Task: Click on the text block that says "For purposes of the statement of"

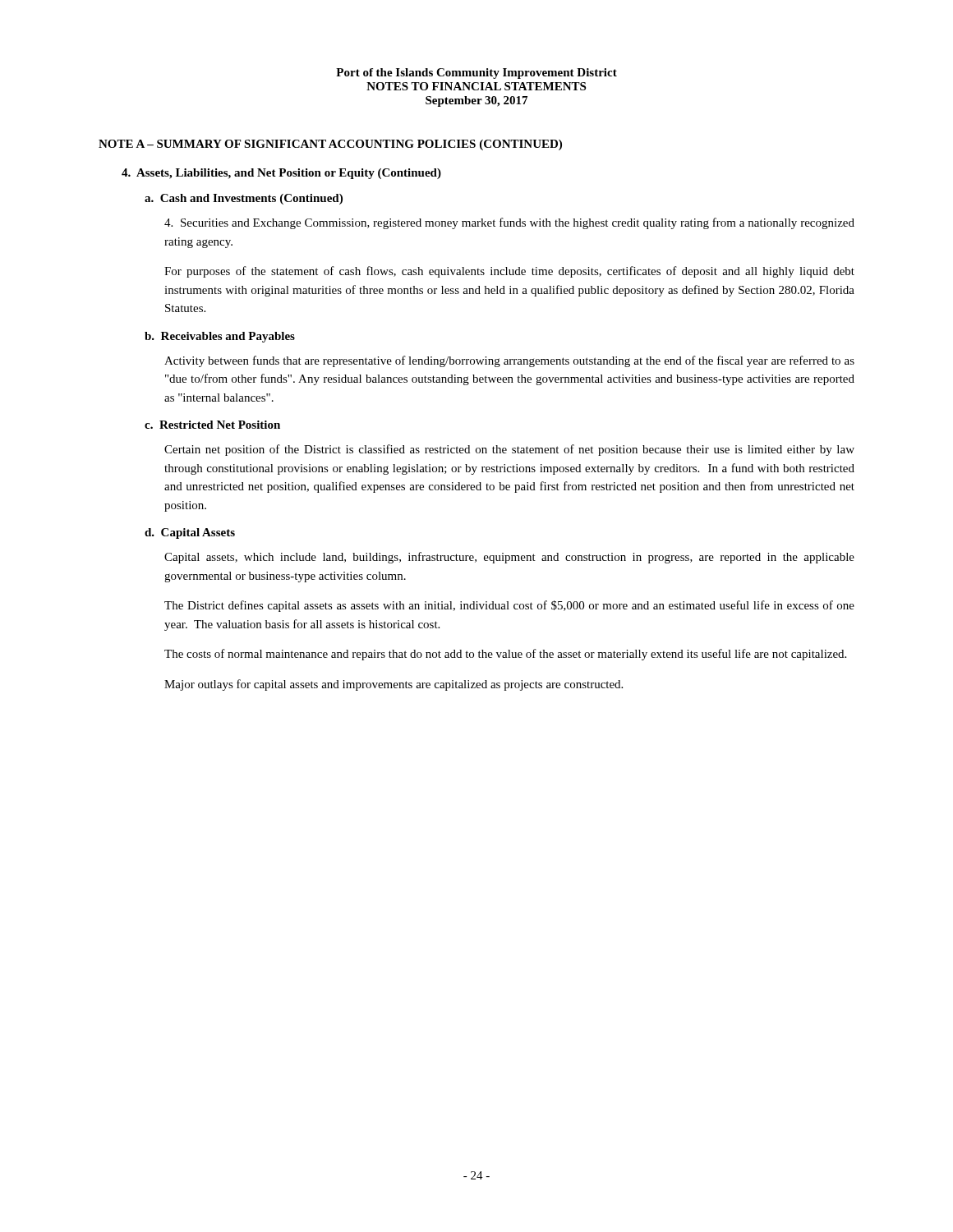Action: (509, 290)
